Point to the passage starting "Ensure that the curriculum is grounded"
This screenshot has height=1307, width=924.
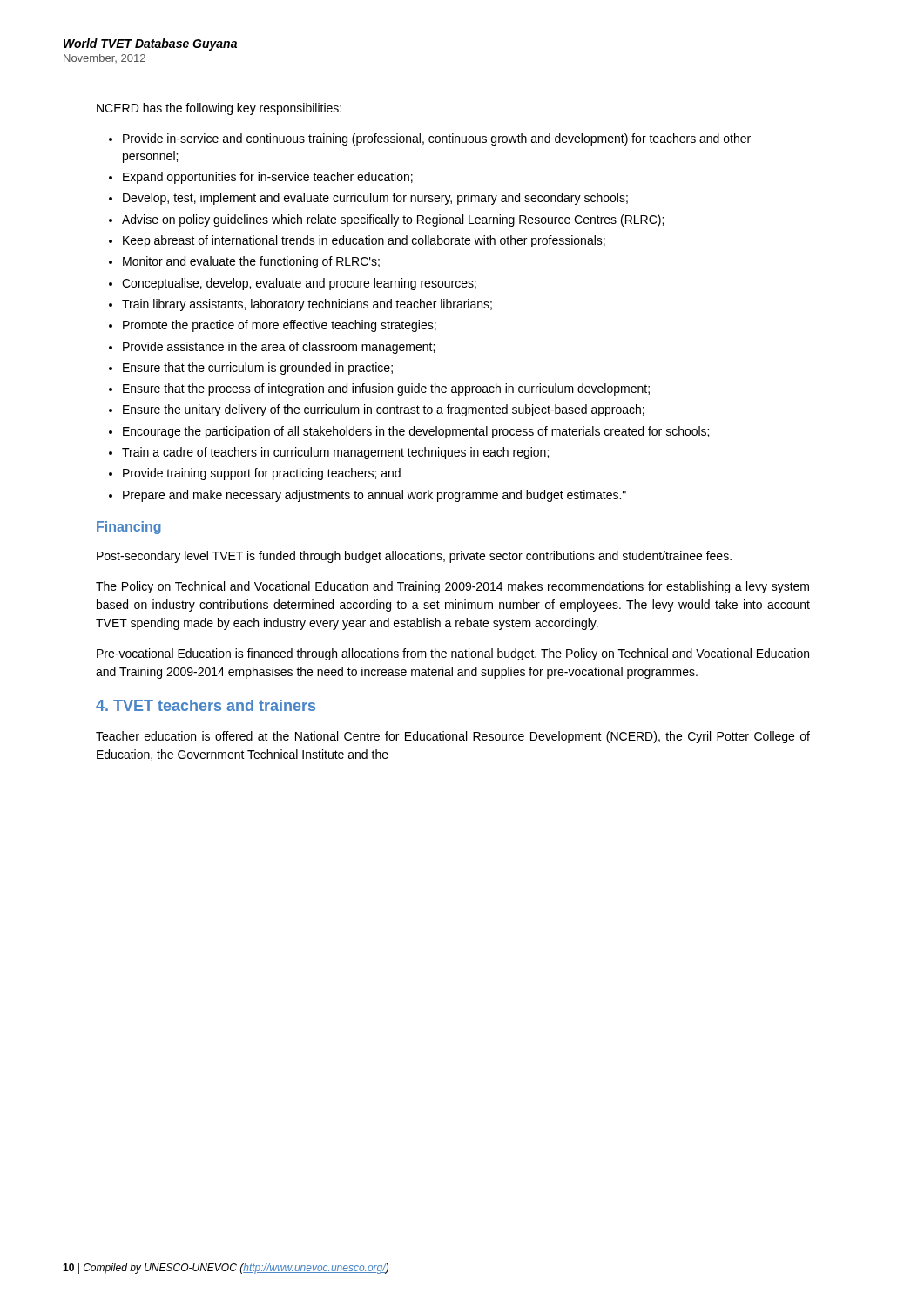258,368
